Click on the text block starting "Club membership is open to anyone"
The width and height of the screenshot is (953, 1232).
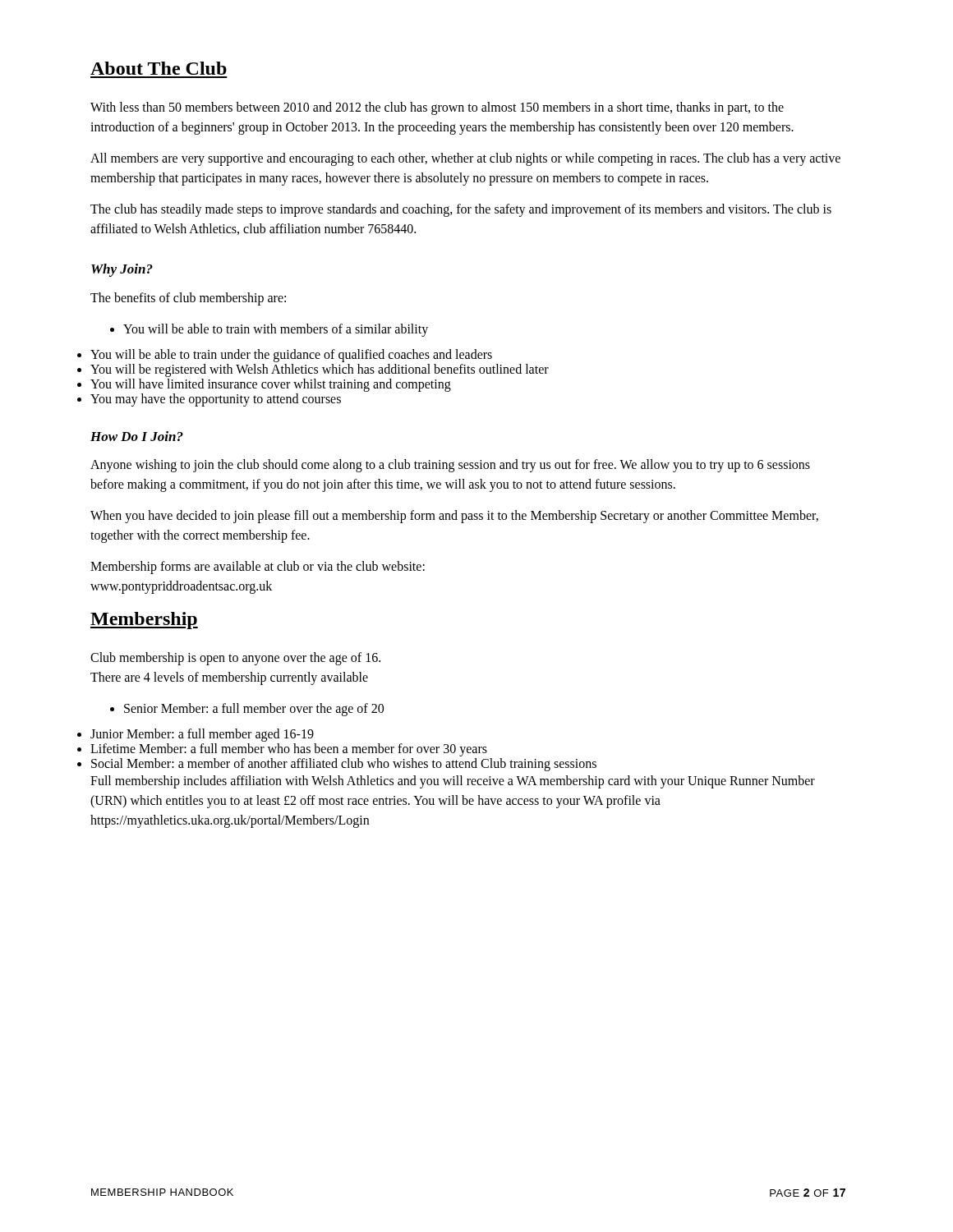(235, 659)
